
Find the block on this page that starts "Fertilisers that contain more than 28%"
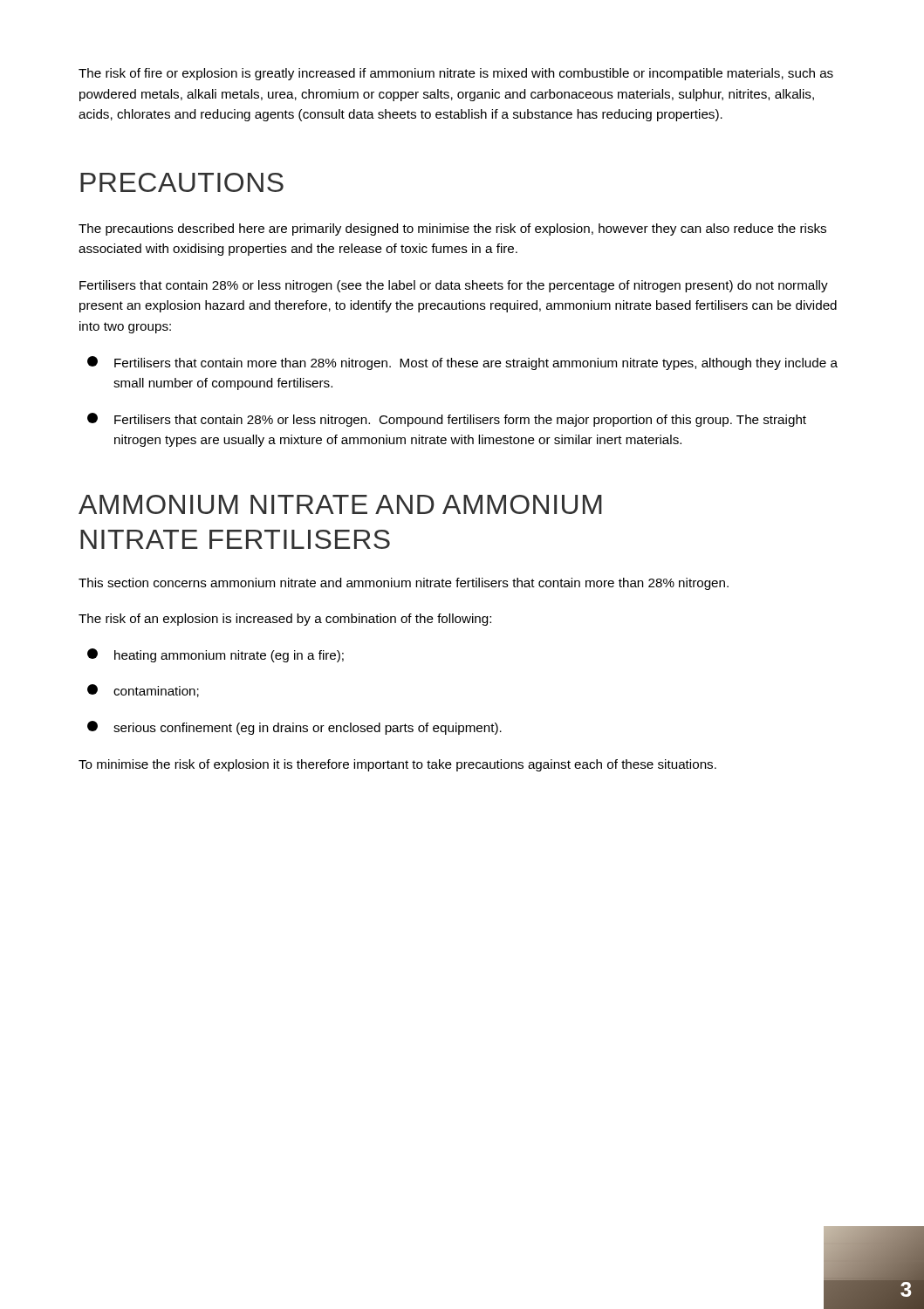click(x=466, y=373)
